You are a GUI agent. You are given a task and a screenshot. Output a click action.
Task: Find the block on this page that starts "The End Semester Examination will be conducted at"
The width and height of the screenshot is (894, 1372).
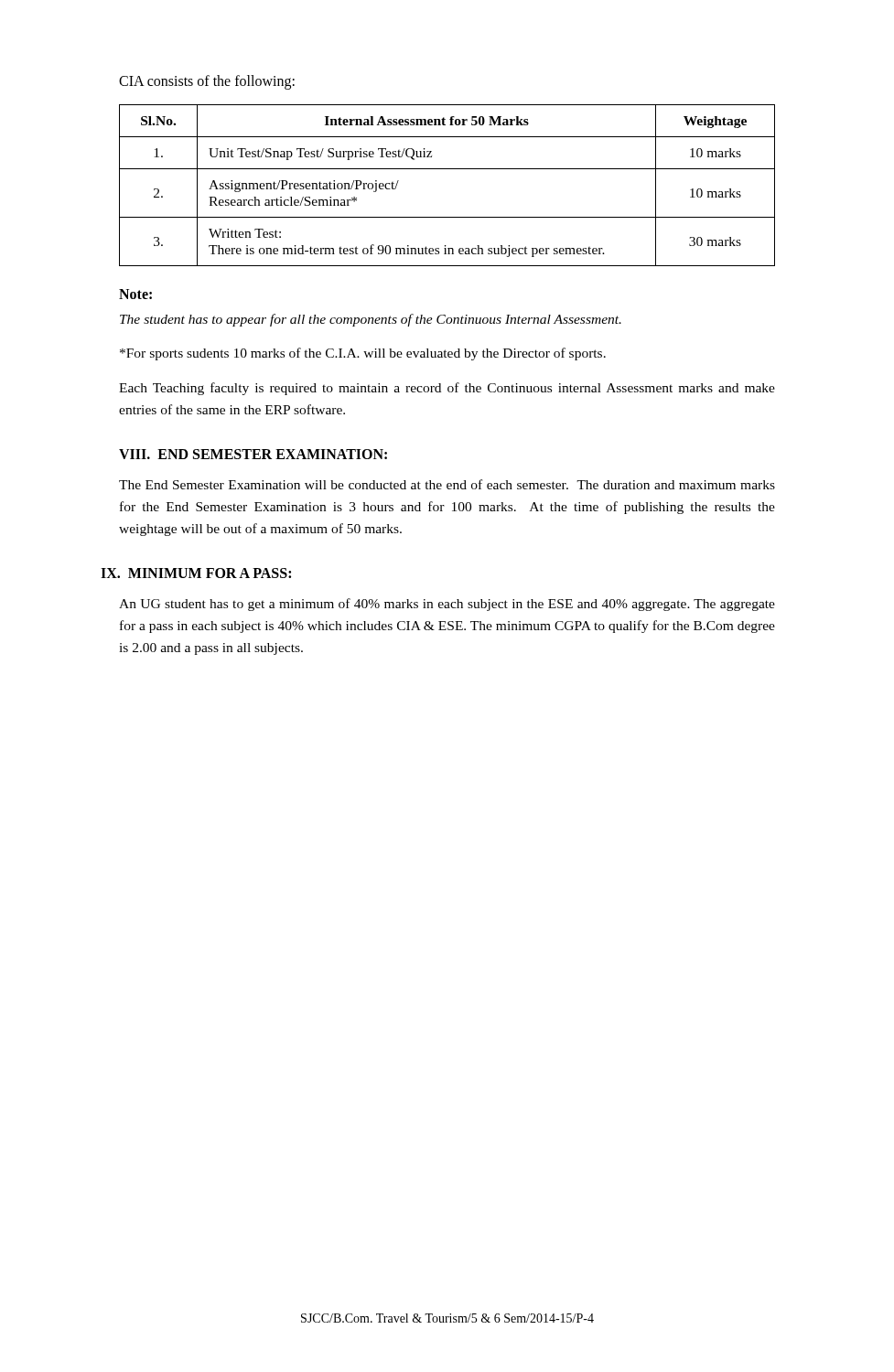tap(447, 507)
